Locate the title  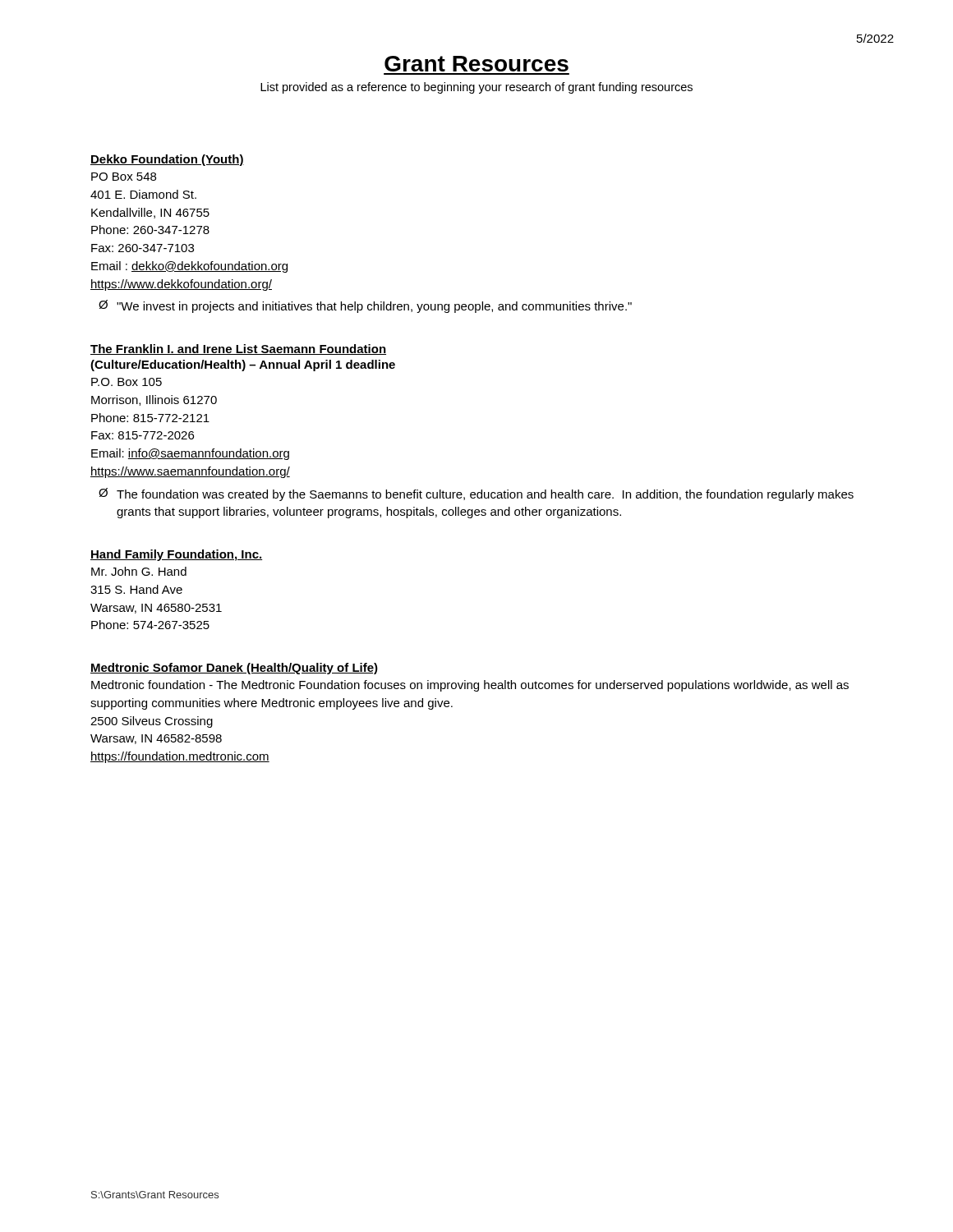[x=476, y=72]
